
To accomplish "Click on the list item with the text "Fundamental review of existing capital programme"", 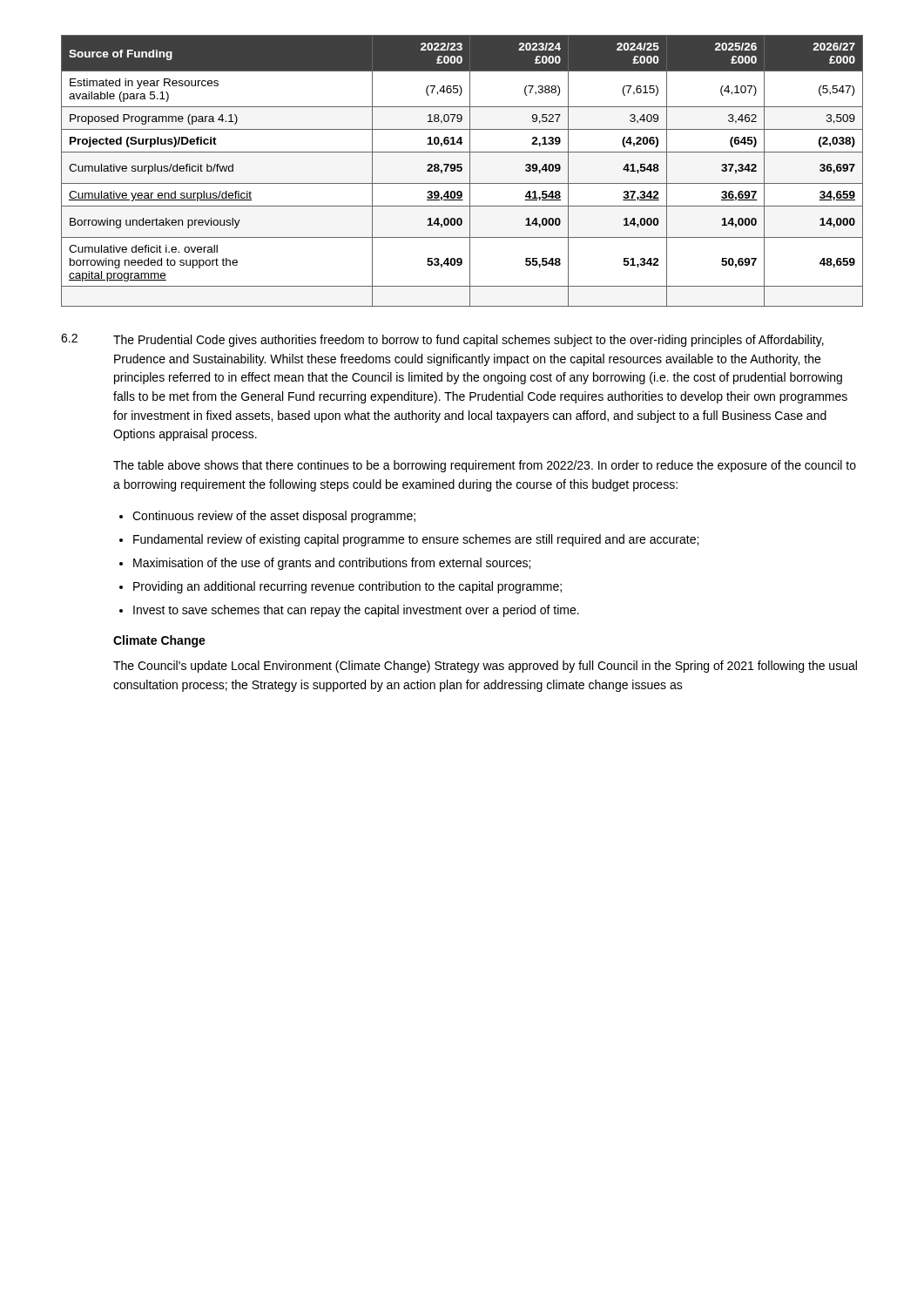I will pyautogui.click(x=416, y=539).
